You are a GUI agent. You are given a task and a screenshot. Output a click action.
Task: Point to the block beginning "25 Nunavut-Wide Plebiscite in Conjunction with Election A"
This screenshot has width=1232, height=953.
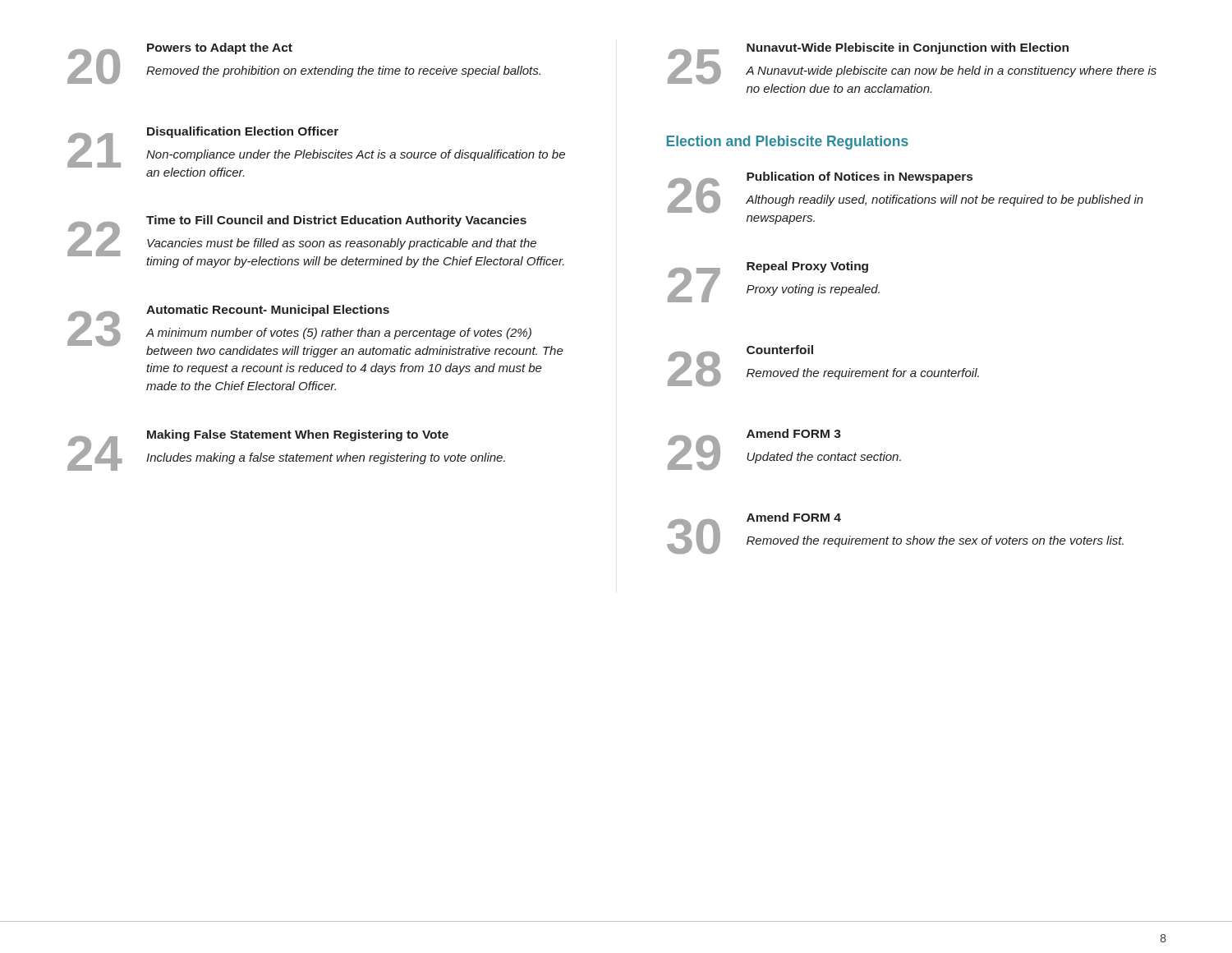(x=916, y=68)
